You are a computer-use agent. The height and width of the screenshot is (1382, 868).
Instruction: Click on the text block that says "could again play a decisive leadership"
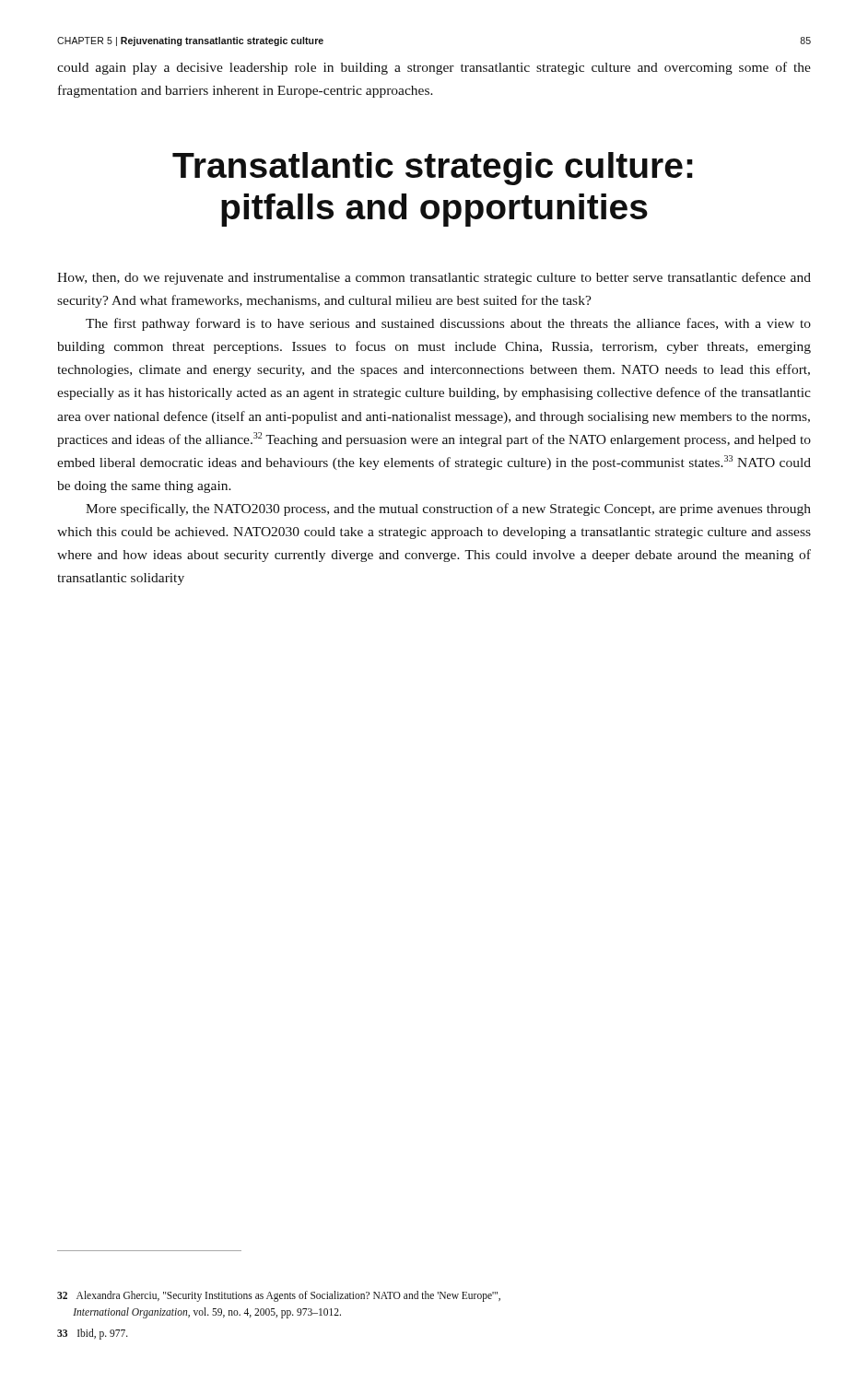434,78
